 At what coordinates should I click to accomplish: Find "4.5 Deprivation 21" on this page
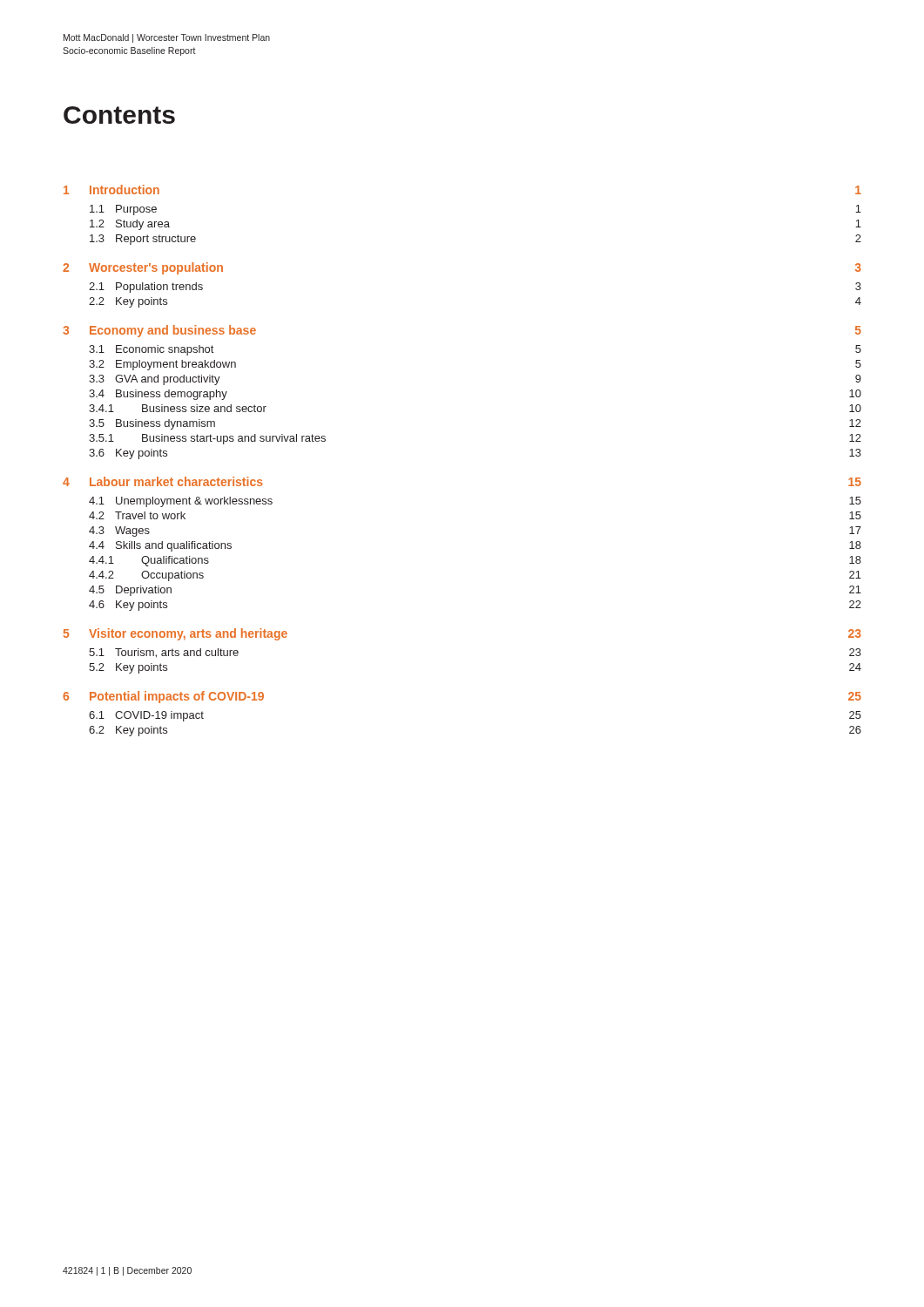click(x=148, y=591)
